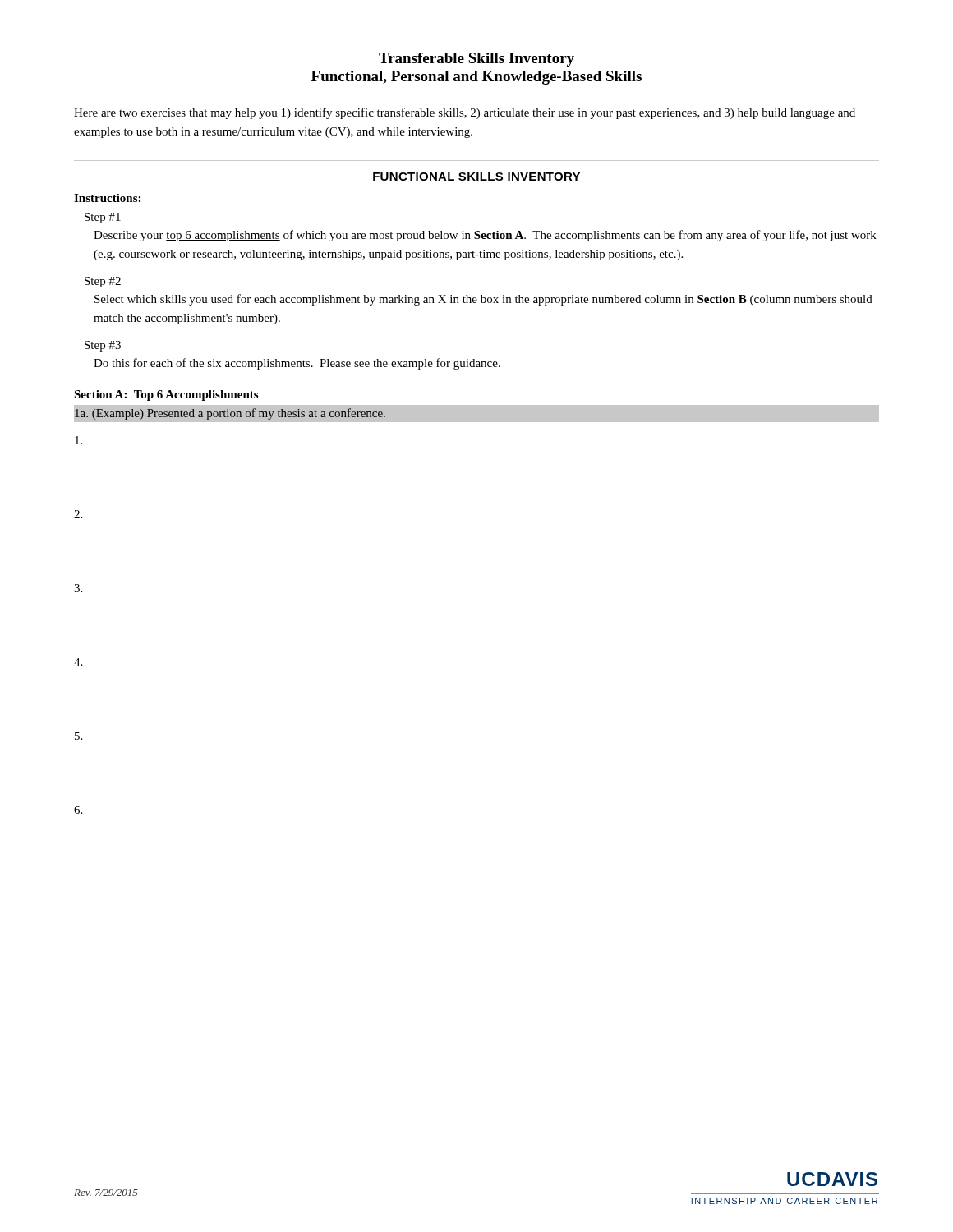Image resolution: width=953 pixels, height=1232 pixels.
Task: Point to the text block starting "Here are two"
Action: pos(465,122)
